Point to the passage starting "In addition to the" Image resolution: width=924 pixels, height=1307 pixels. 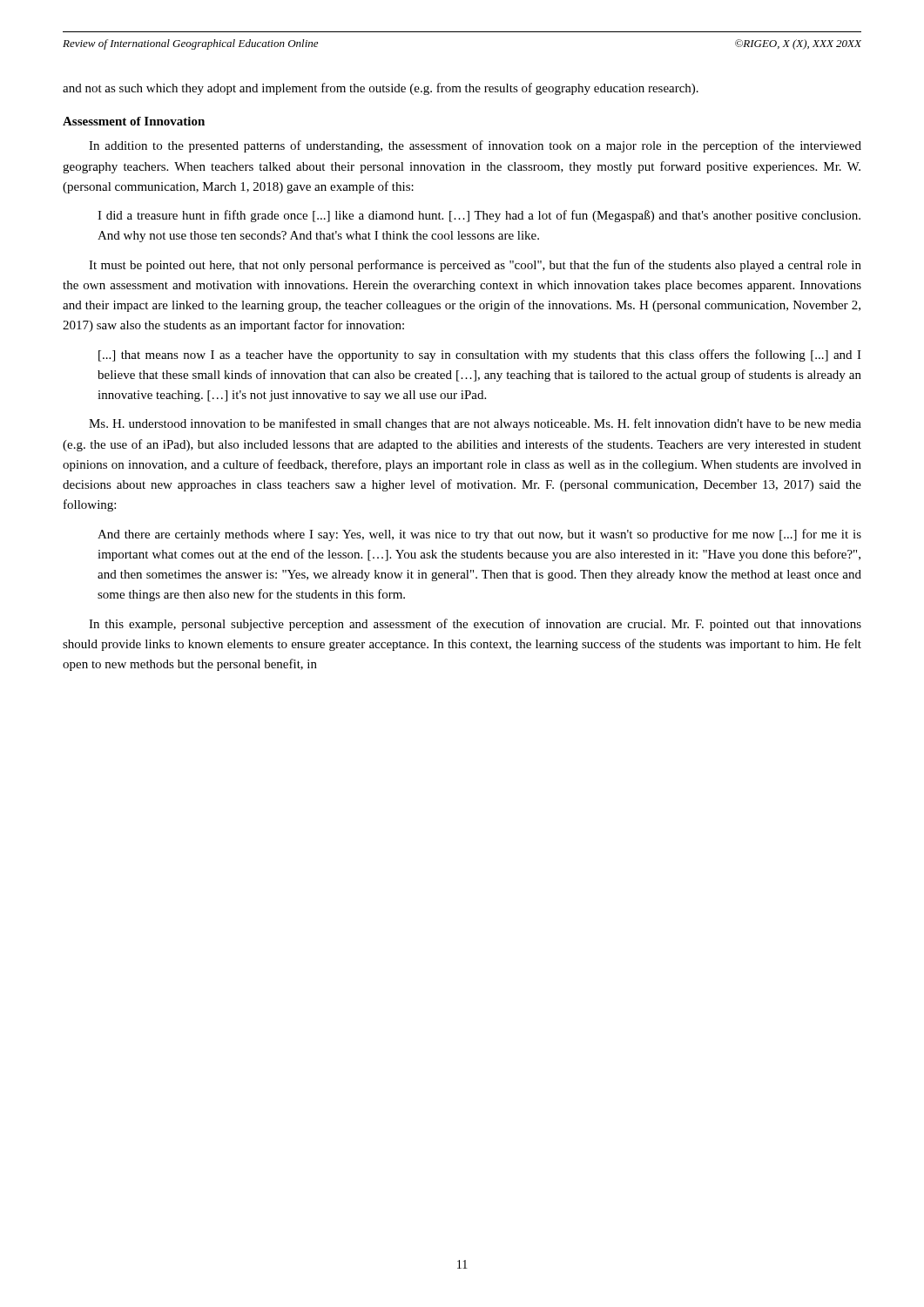tap(462, 166)
